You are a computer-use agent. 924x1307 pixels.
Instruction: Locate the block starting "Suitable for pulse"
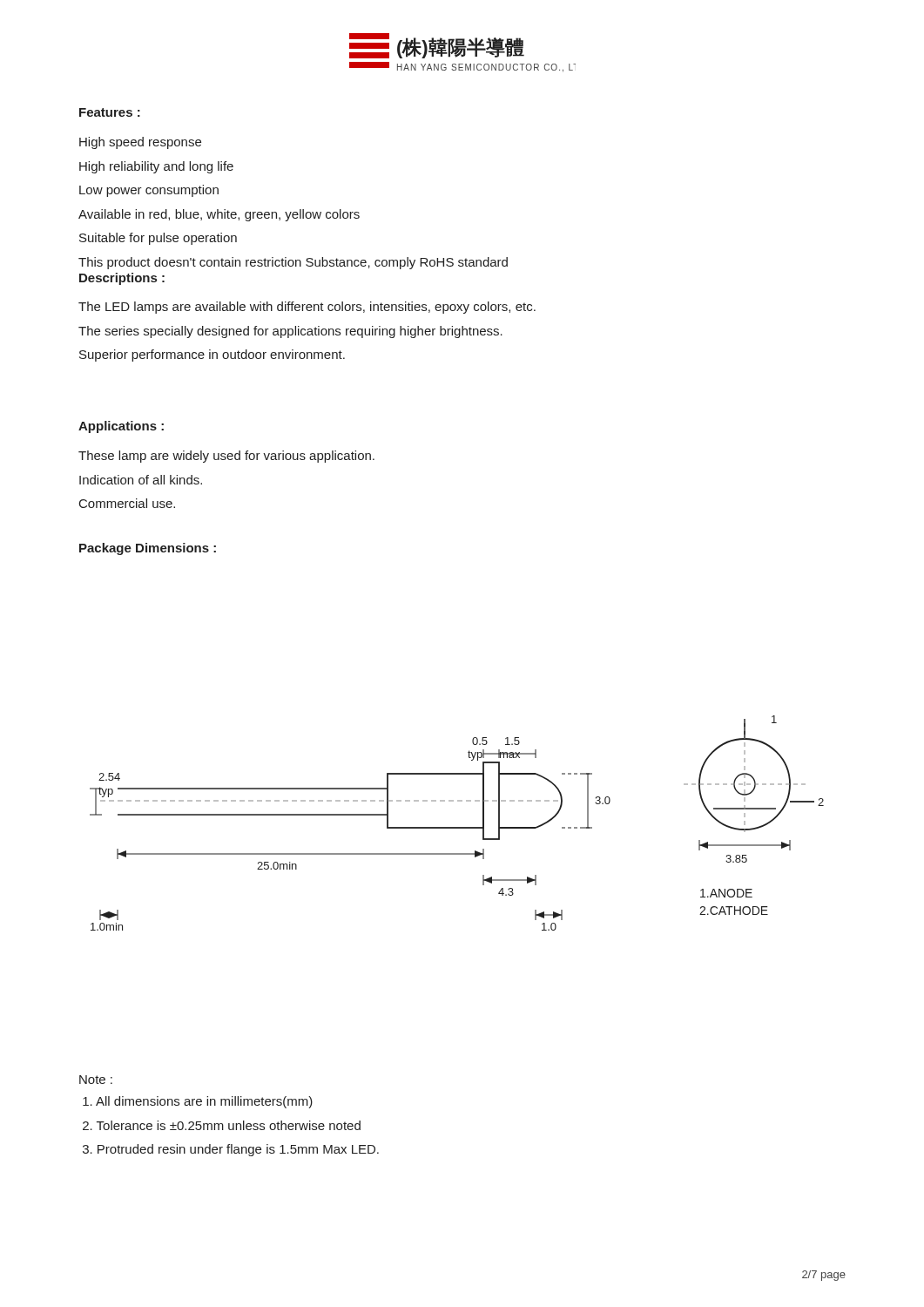(158, 237)
